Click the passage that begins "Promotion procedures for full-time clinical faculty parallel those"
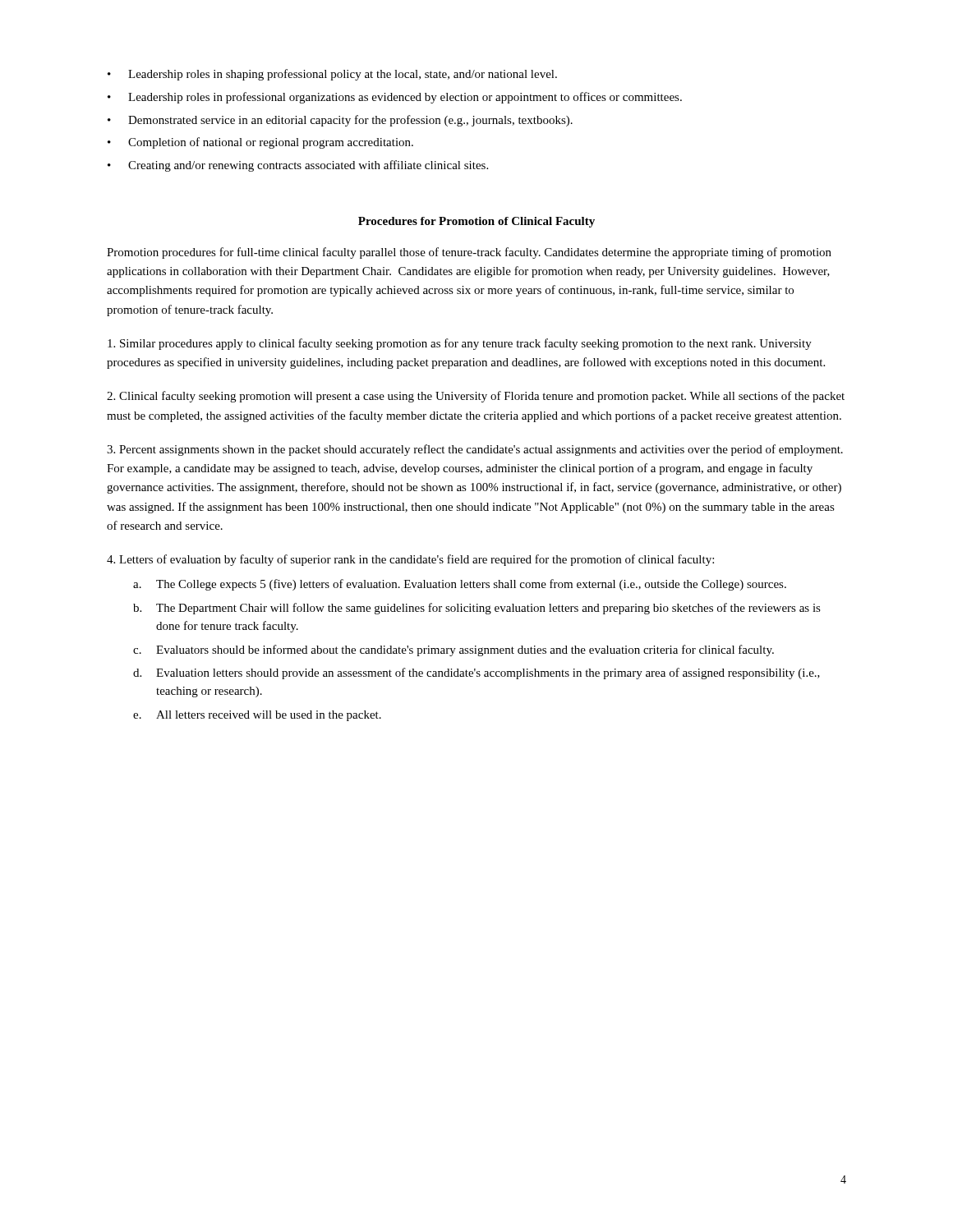This screenshot has width=953, height=1232. (469, 281)
